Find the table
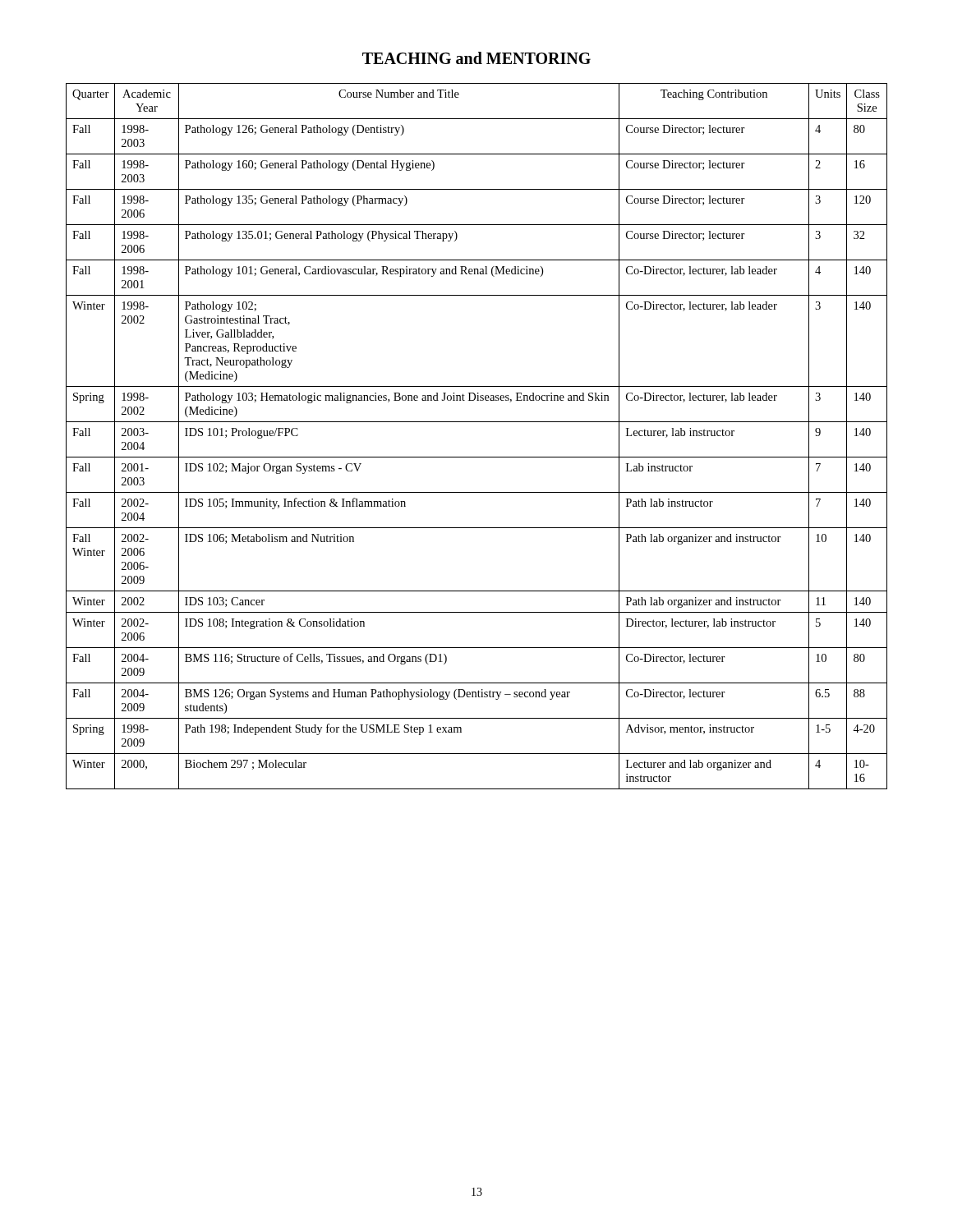The width and height of the screenshot is (953, 1232). pyautogui.click(x=476, y=436)
